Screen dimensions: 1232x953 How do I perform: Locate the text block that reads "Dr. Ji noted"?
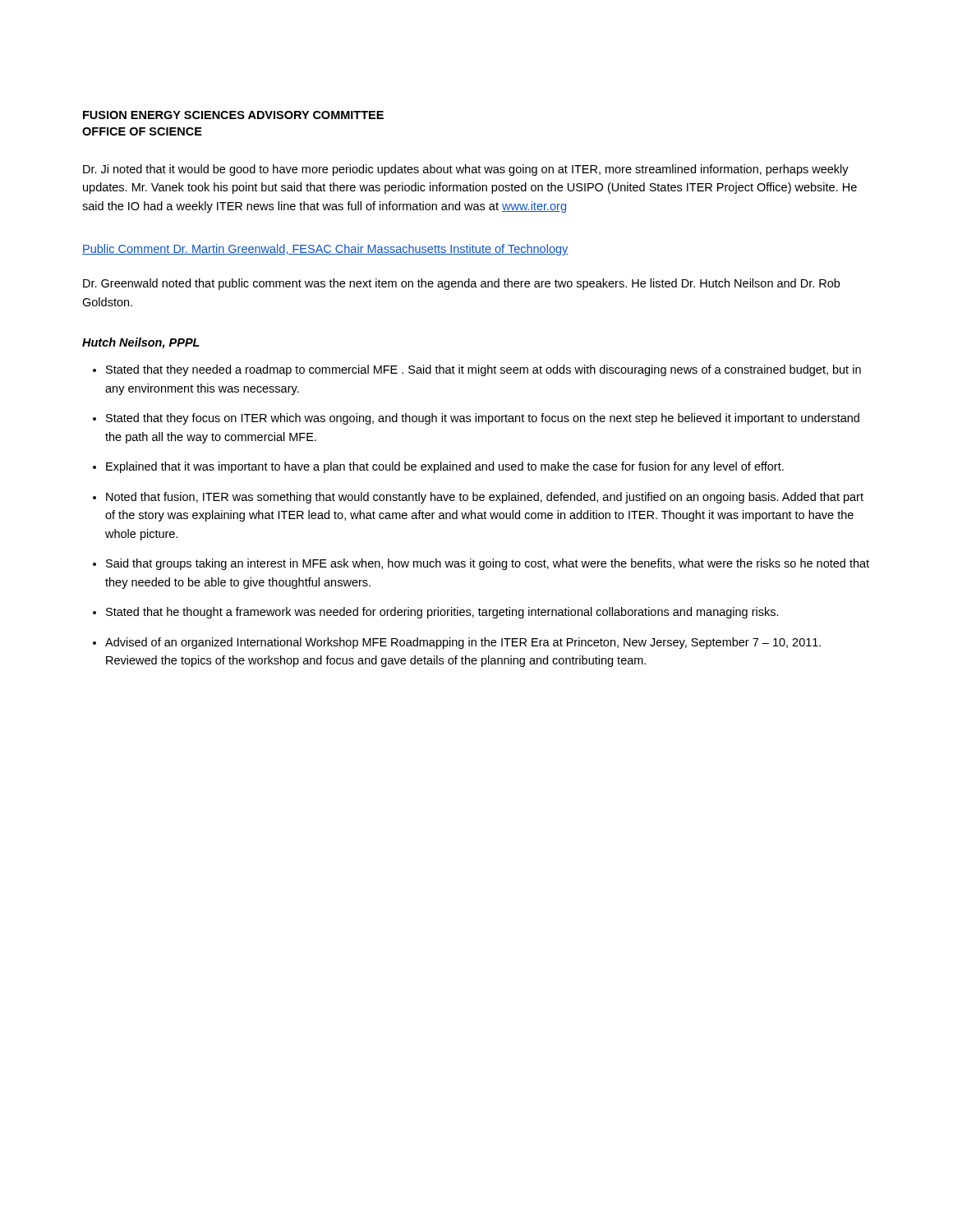click(x=470, y=187)
